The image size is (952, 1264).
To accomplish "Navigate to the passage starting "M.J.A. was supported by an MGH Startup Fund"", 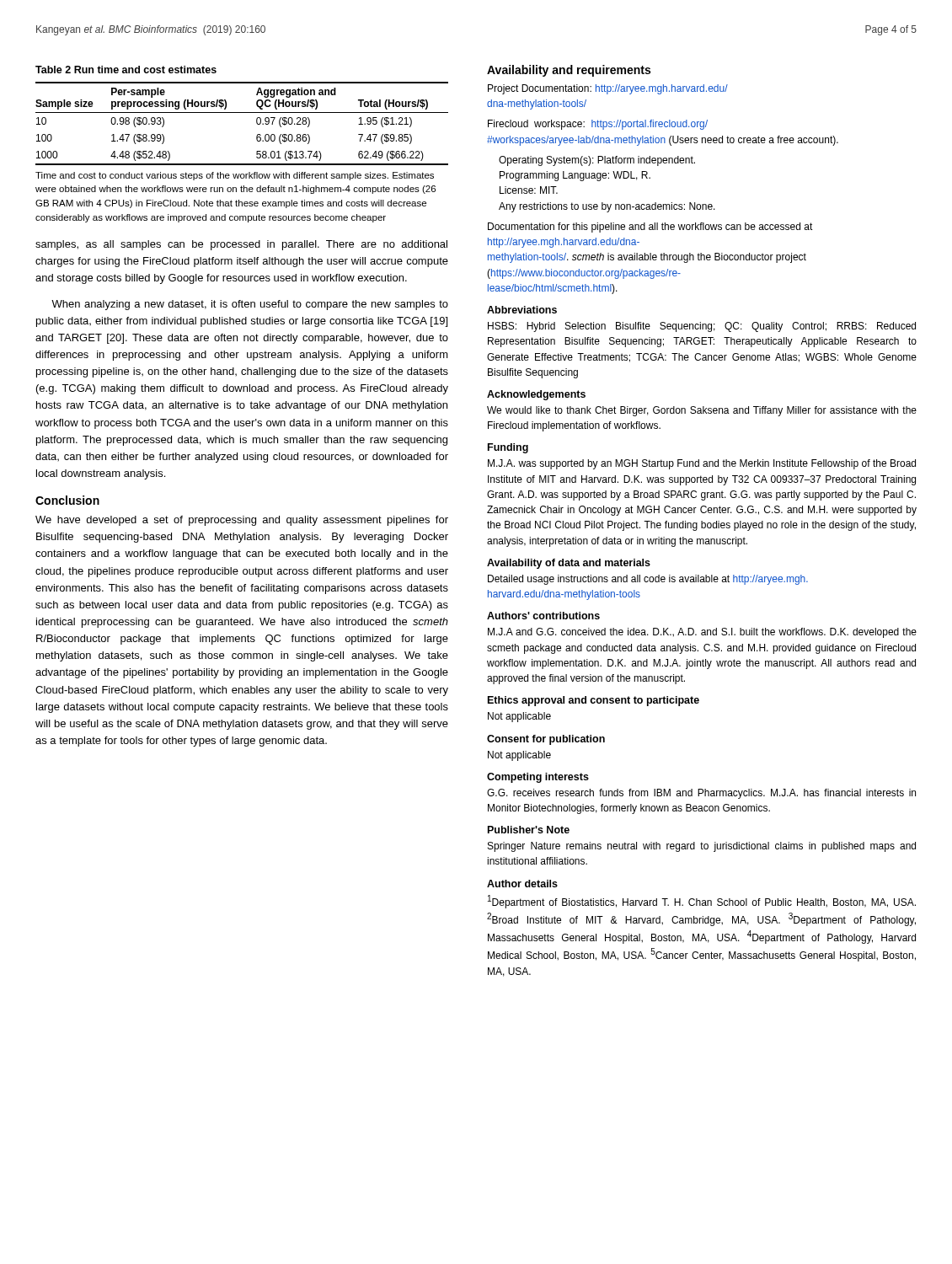I will pos(702,502).
